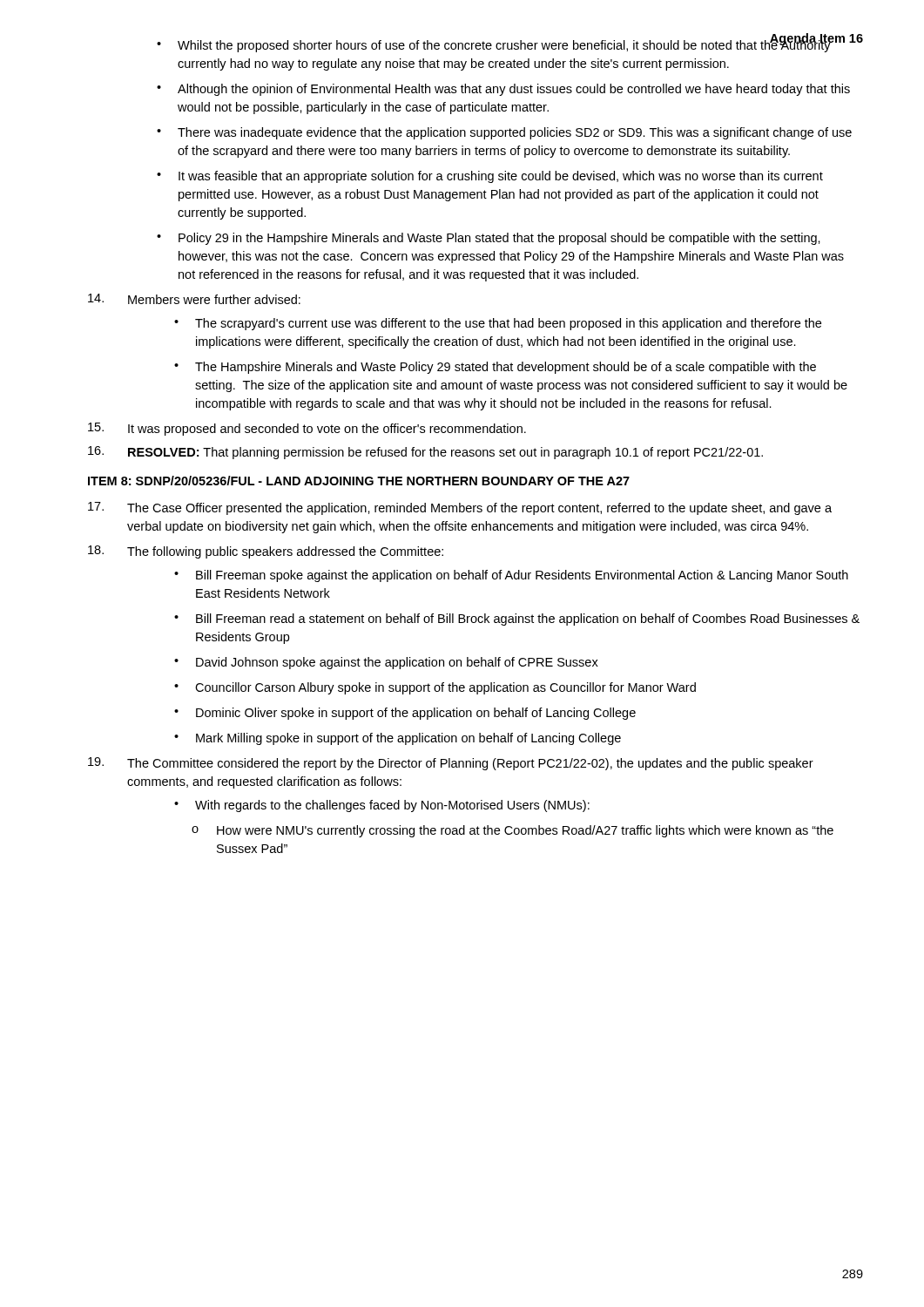
Task: Find the list item with the text "• Dominic Oliver spoke in support of the"
Action: pos(519,713)
